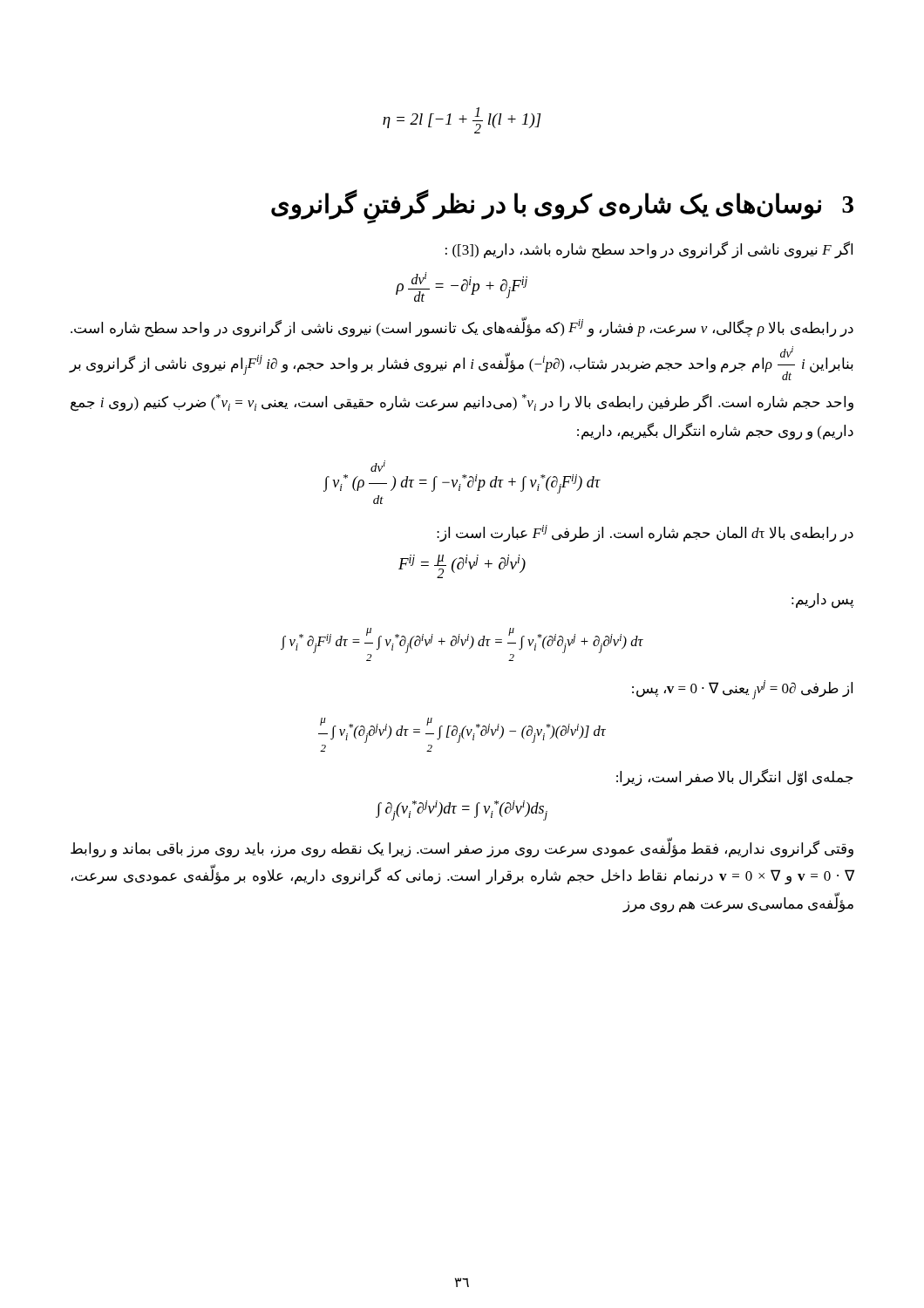Select the region starting "∫ ∂j(vi*∂jvi)dτ = ∫ vi*(∂jvi)dsj"
The width and height of the screenshot is (924, 1308).
tap(462, 808)
